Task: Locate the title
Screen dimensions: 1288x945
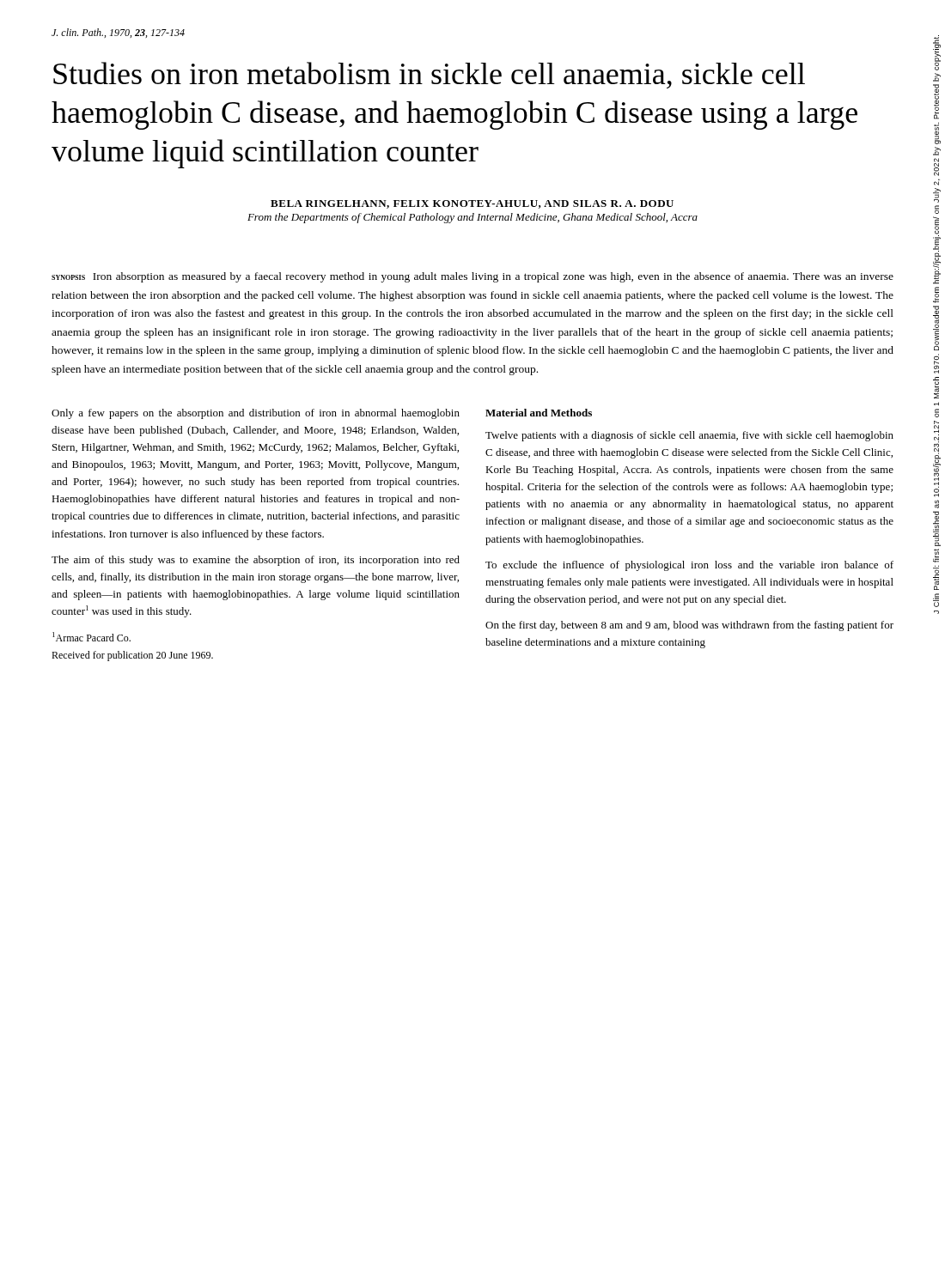Action: point(472,113)
